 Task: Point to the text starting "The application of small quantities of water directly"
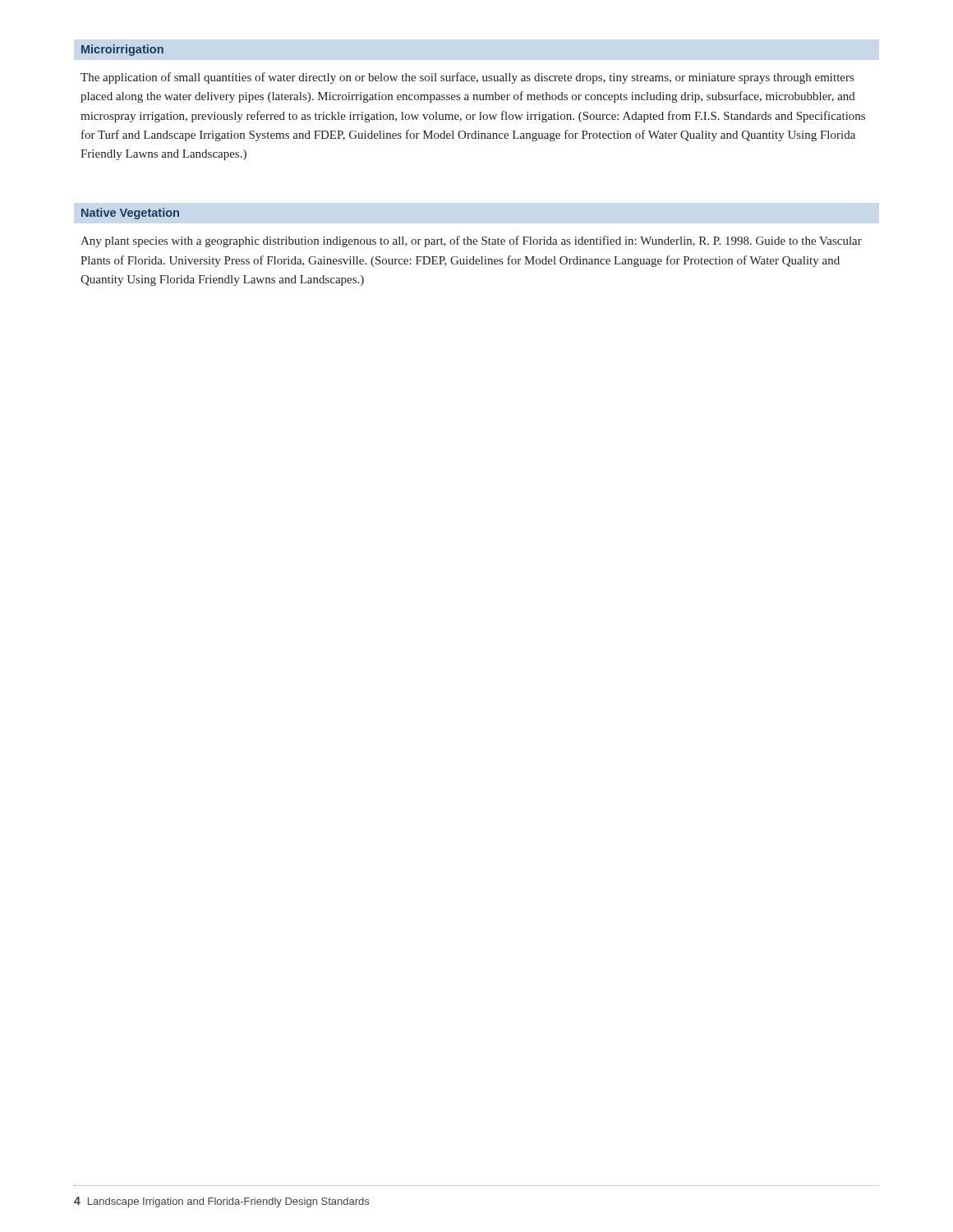(x=473, y=115)
